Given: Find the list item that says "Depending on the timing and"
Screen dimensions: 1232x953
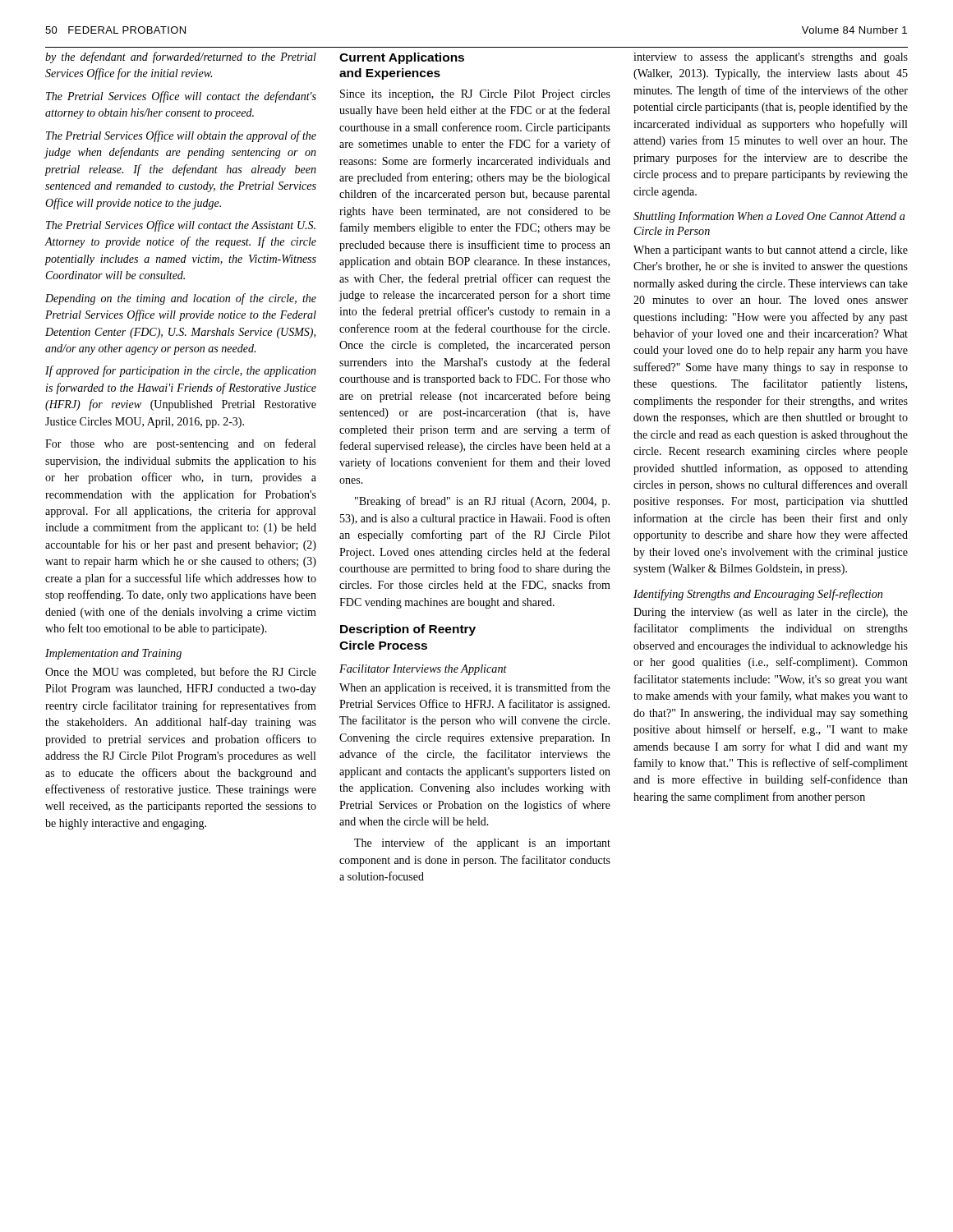Looking at the screenshot, I should pos(181,323).
